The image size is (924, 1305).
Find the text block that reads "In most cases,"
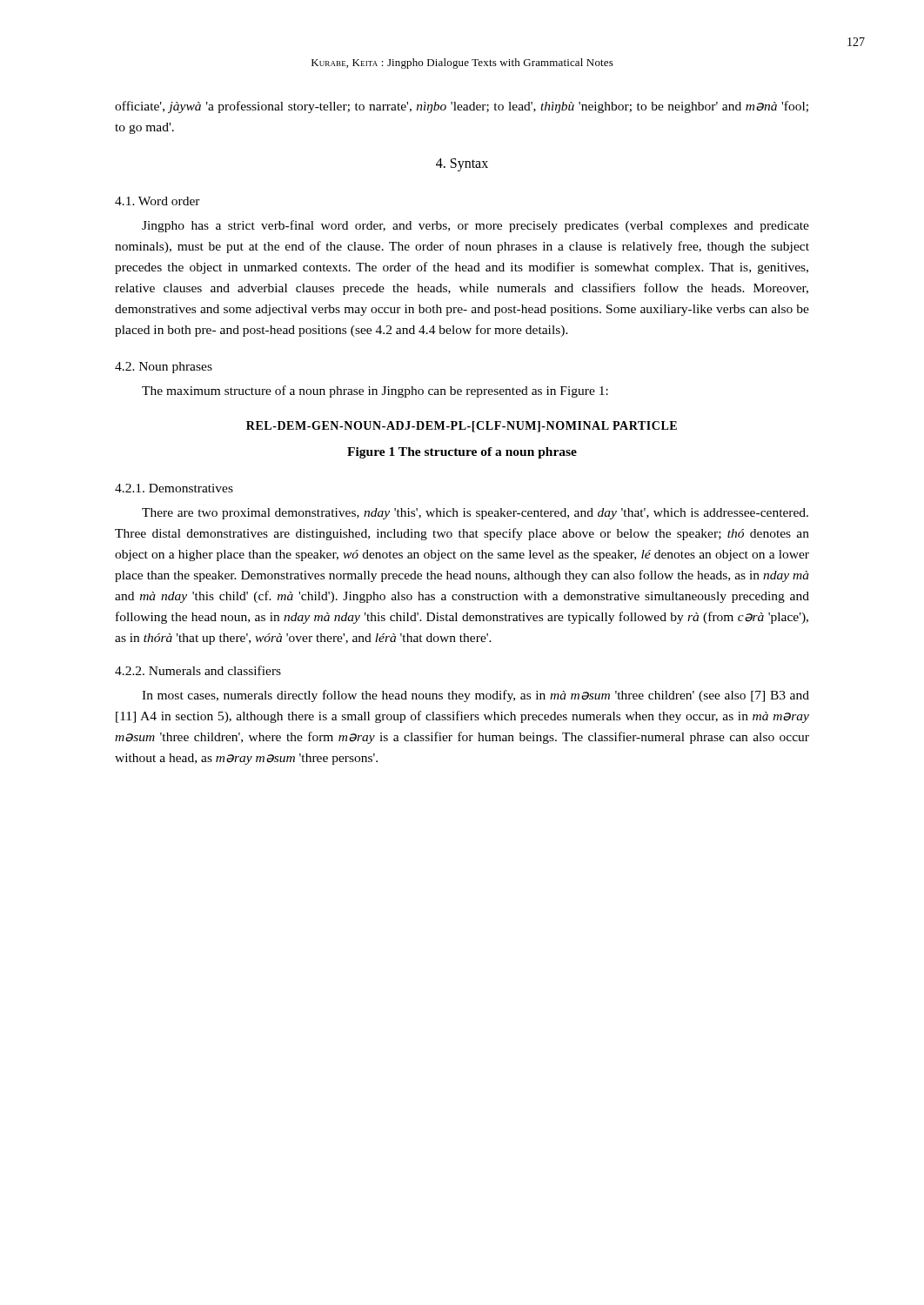(462, 726)
